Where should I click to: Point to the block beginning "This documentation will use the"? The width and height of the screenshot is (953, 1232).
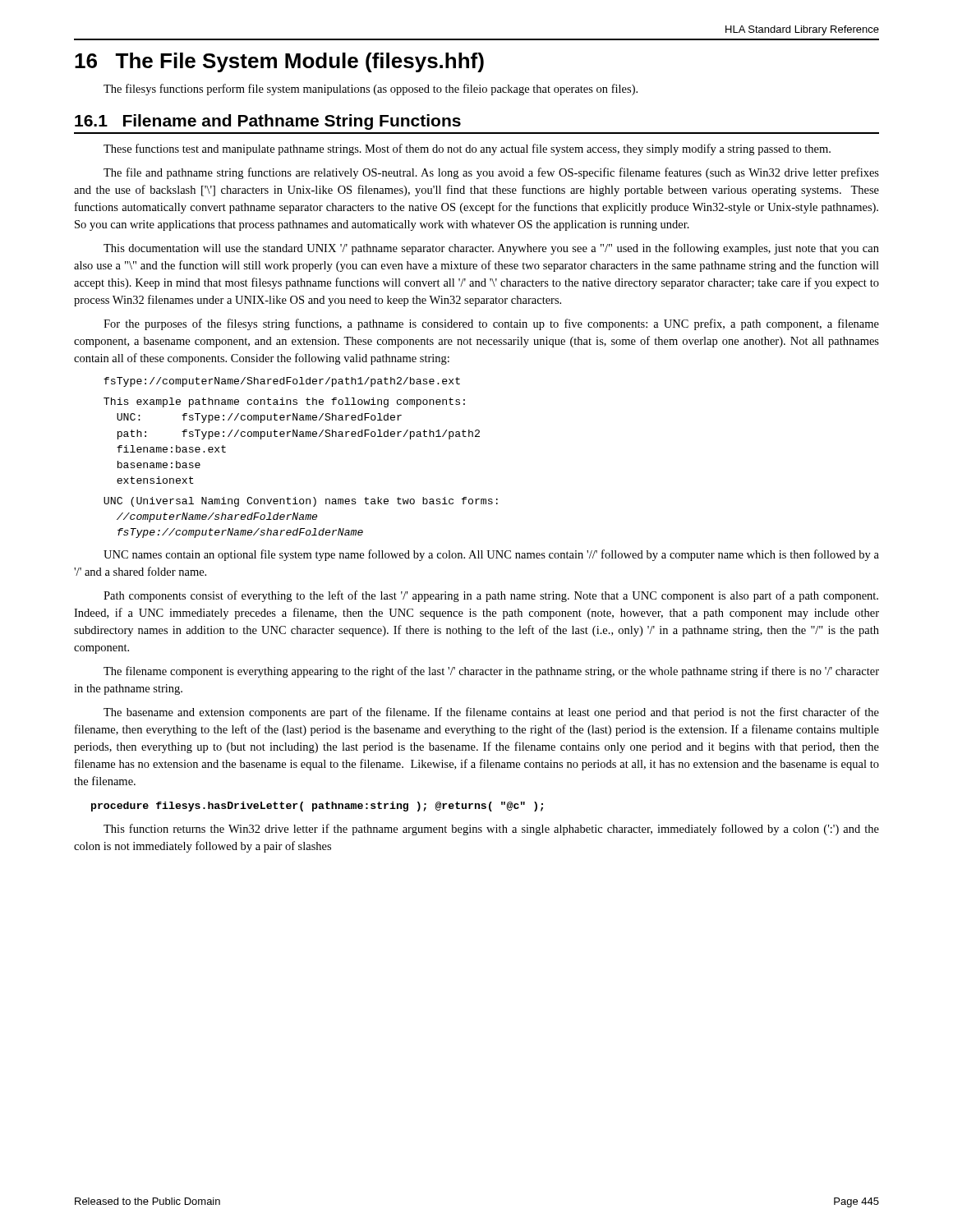click(x=476, y=274)
